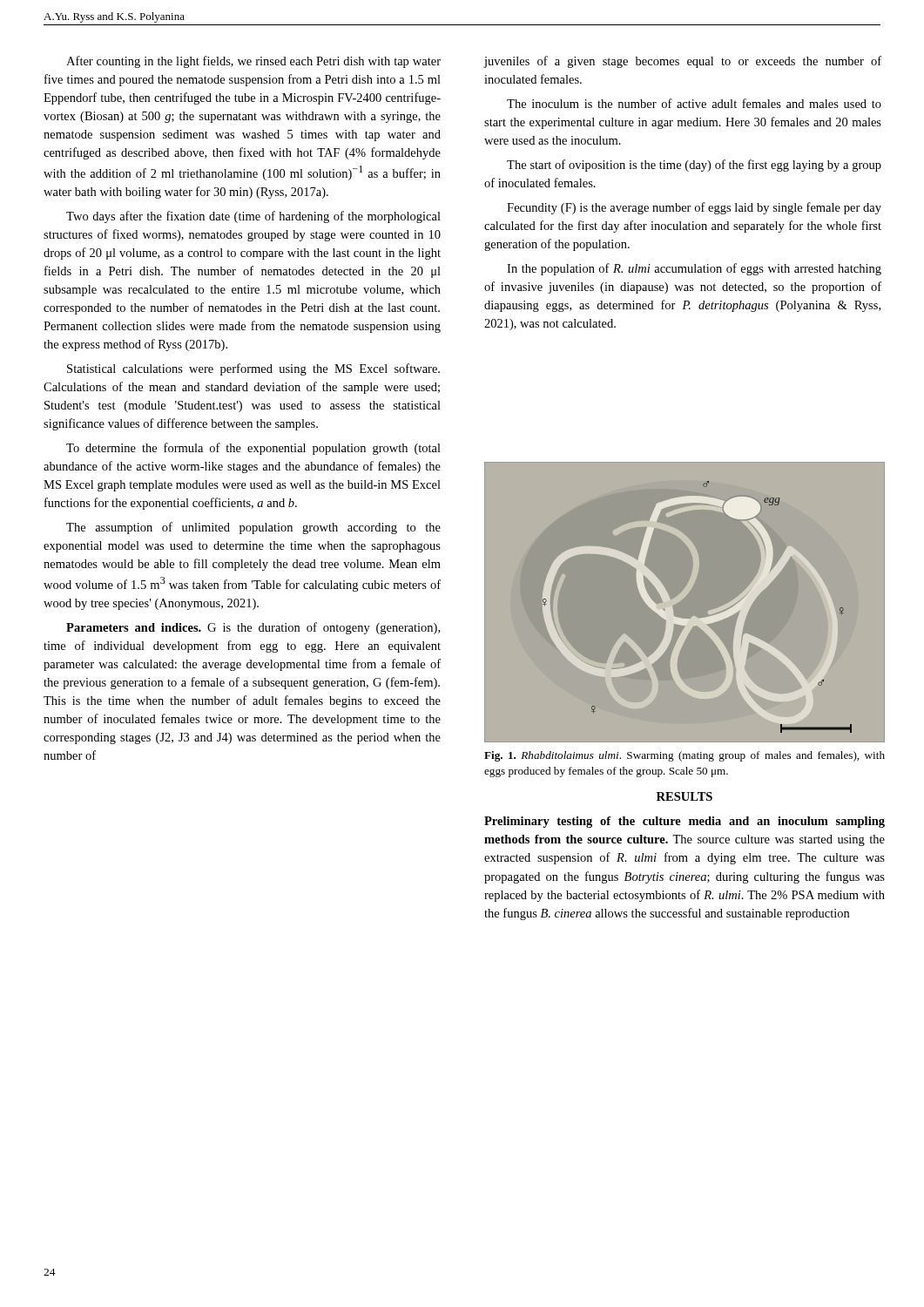This screenshot has width=924, height=1307.
Task: Click on the text block that says "After counting in the light fields,"
Action: click(242, 127)
